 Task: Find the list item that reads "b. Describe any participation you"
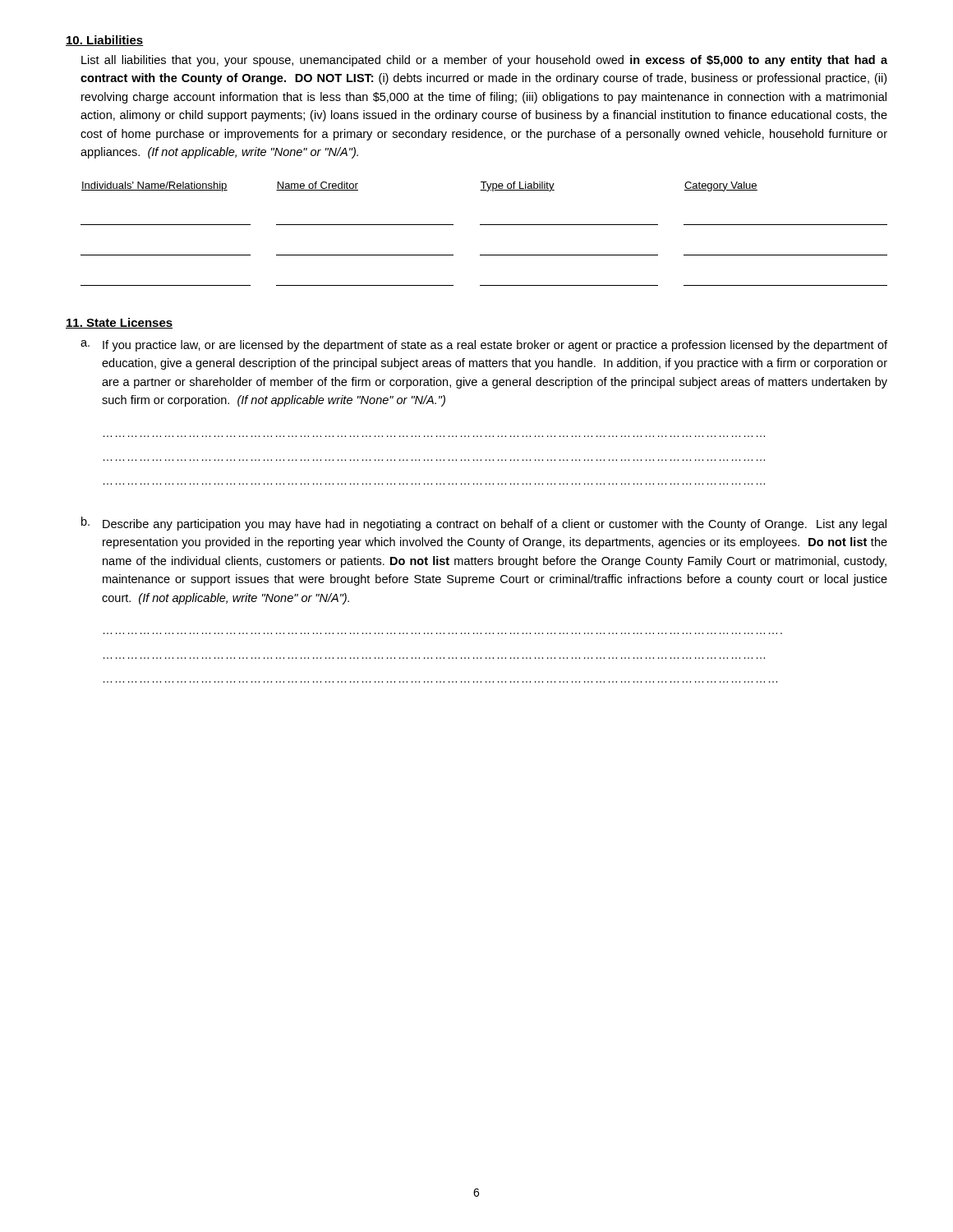(x=484, y=561)
